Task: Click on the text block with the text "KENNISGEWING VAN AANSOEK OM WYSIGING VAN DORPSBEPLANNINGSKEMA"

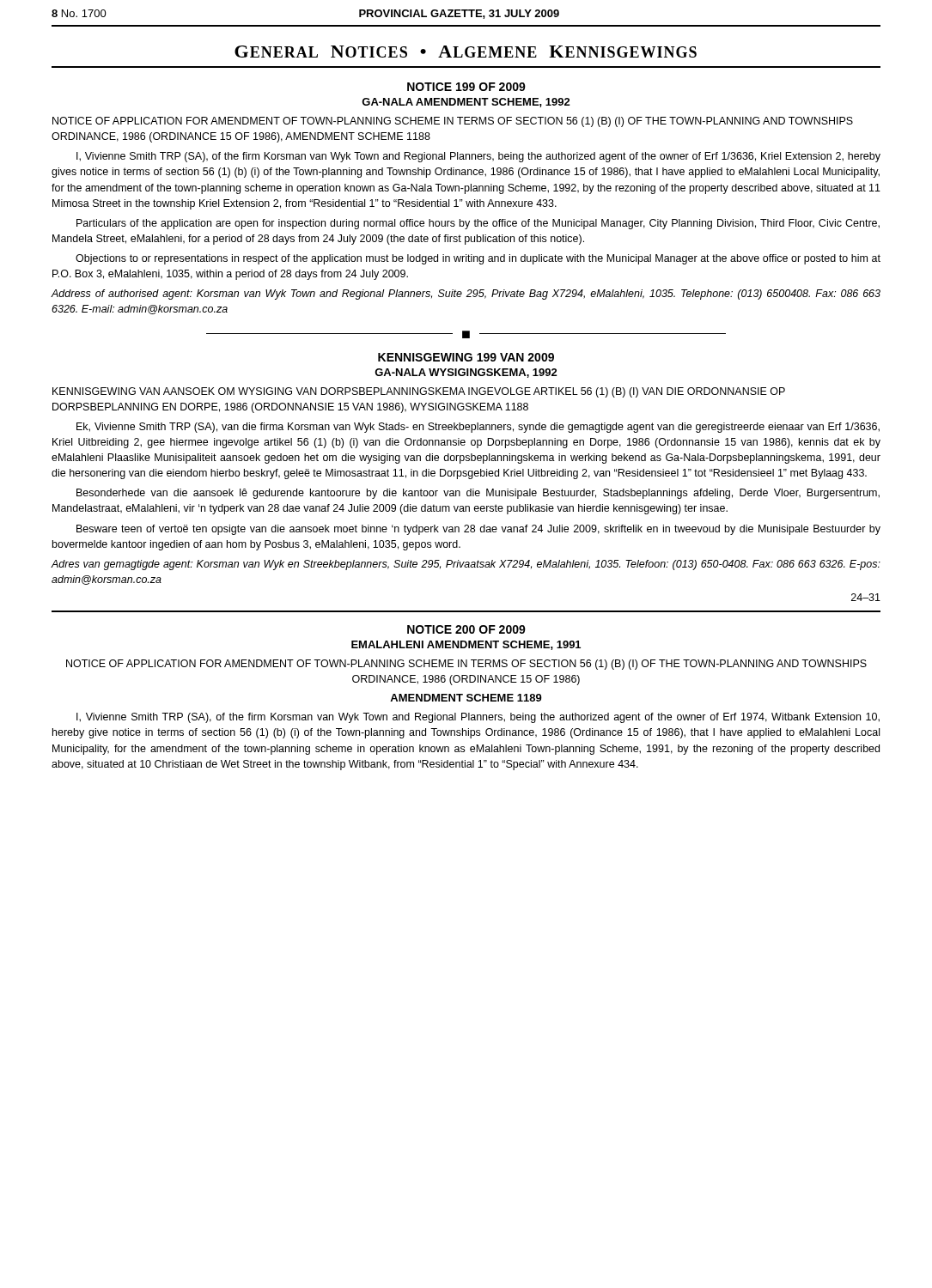Action: 418,399
